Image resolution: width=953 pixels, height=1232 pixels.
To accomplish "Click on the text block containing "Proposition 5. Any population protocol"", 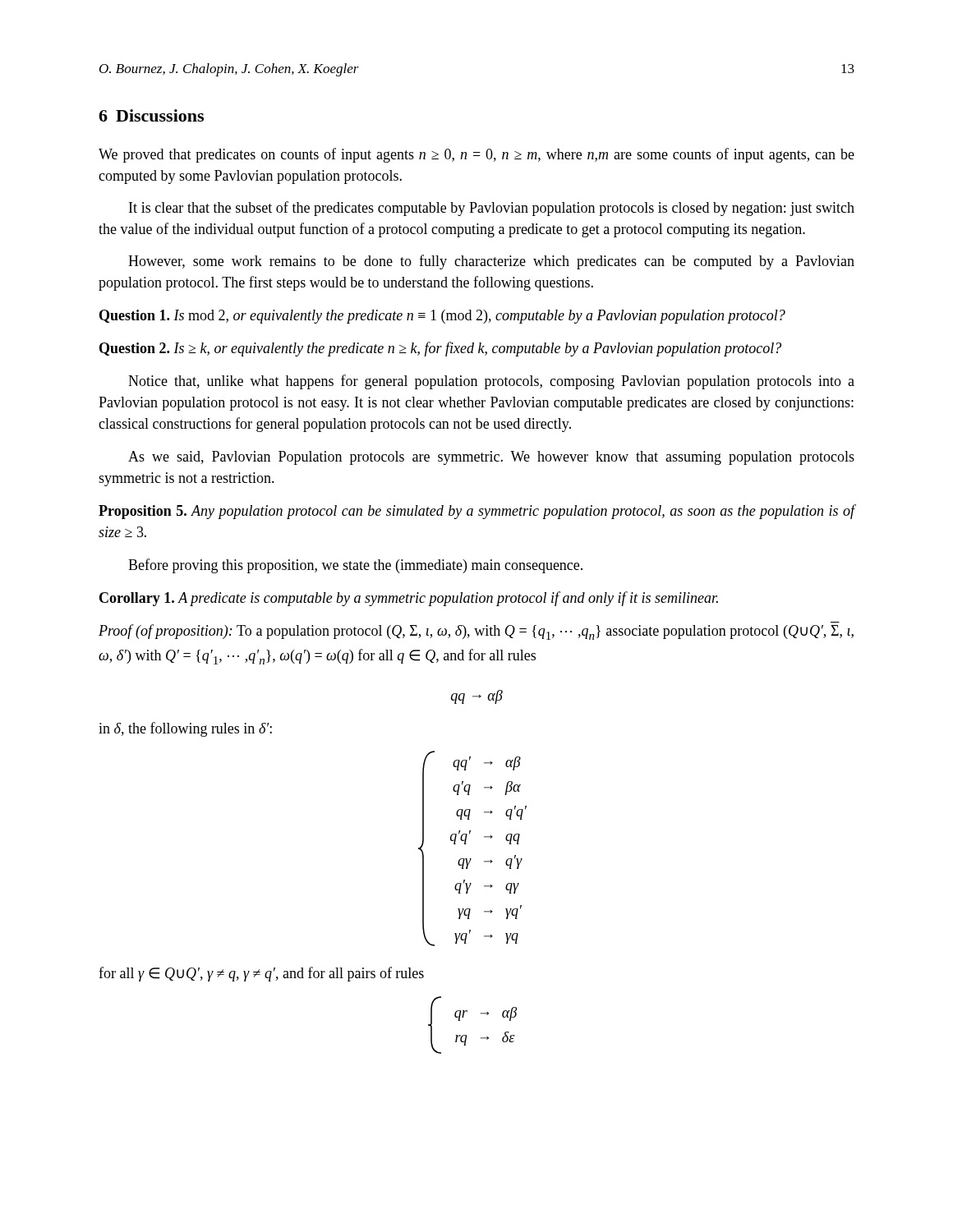I will [476, 521].
